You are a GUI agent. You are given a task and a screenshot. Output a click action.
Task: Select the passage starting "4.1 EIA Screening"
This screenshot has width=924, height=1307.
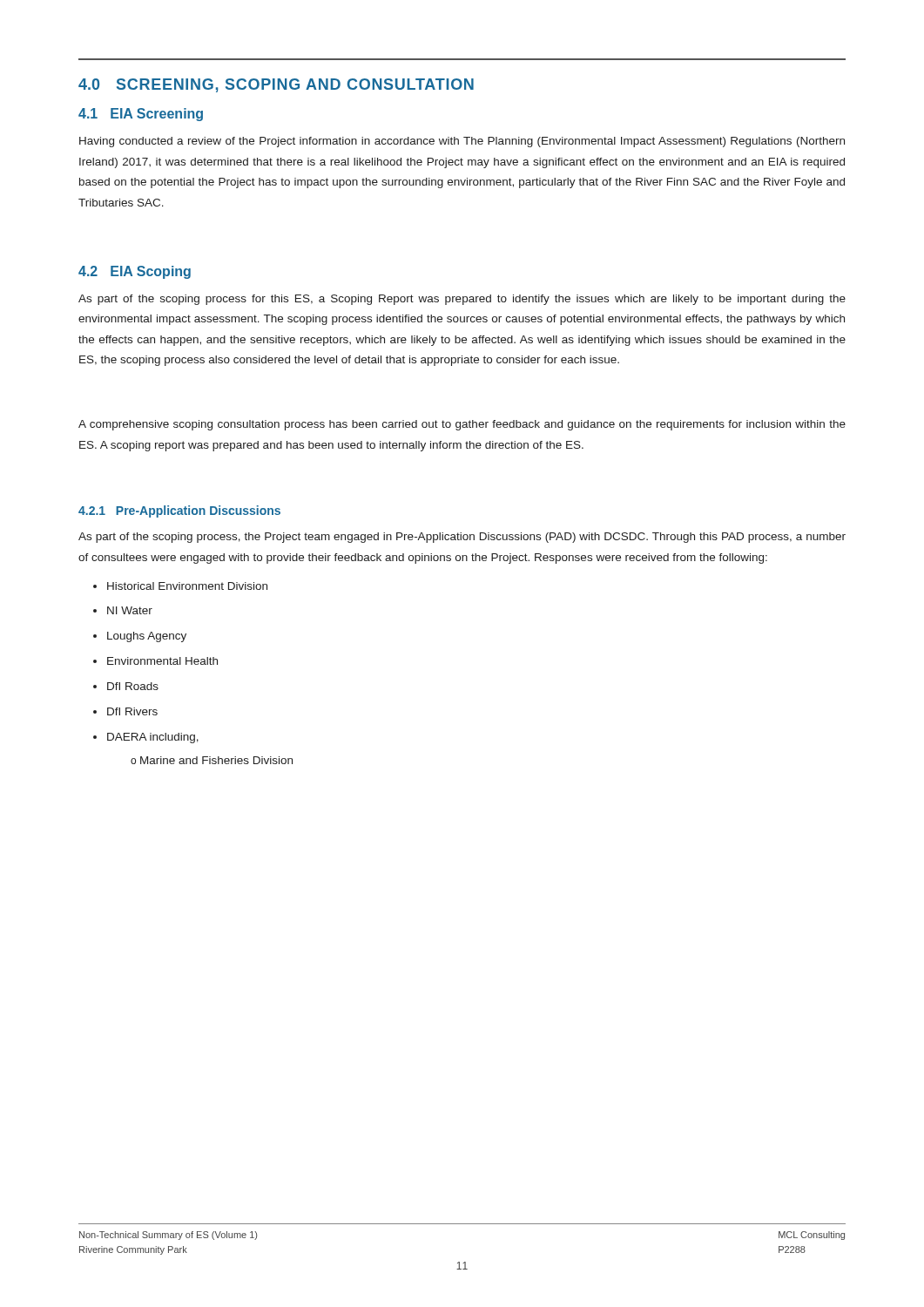click(141, 114)
